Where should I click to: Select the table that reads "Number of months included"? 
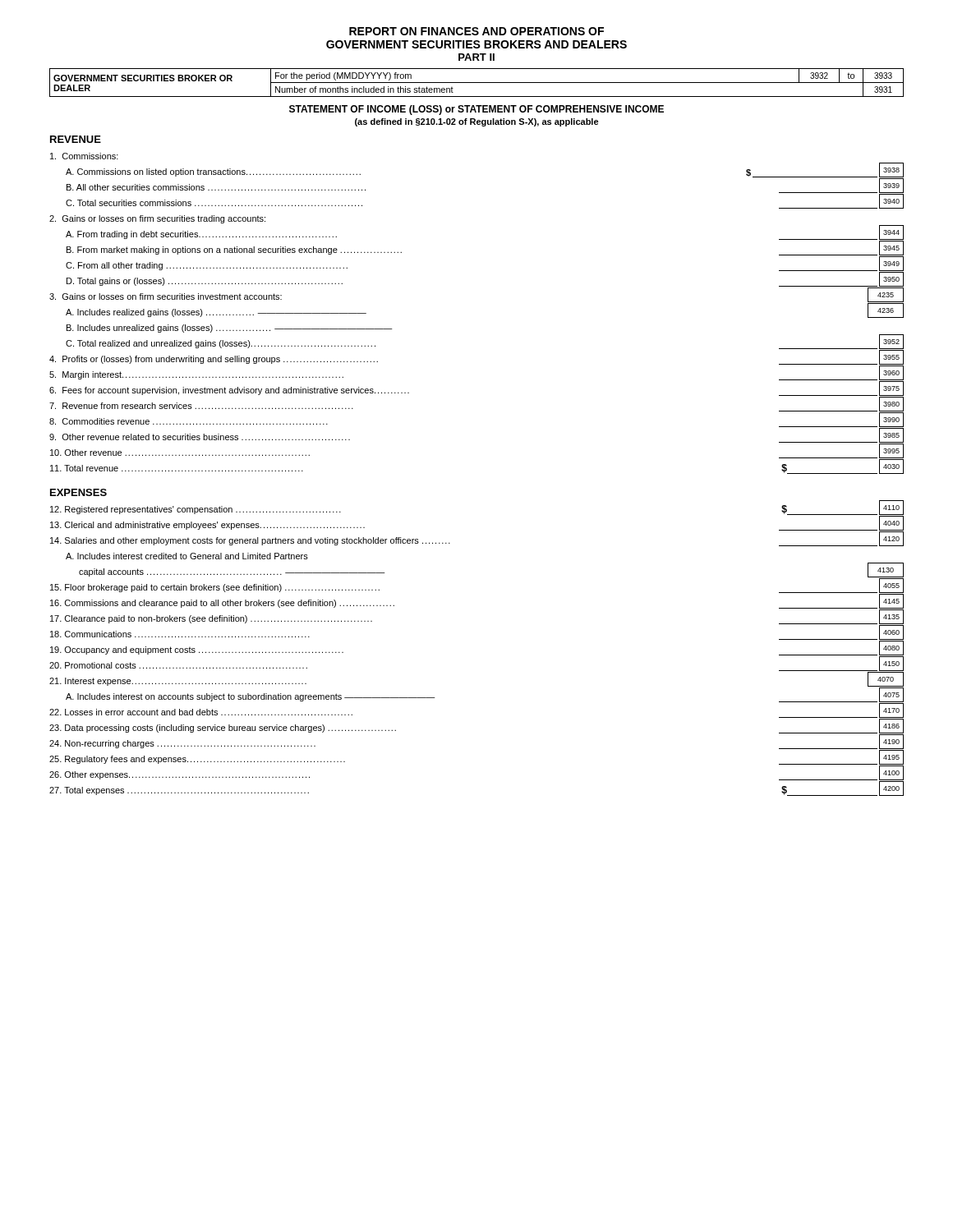[476, 83]
